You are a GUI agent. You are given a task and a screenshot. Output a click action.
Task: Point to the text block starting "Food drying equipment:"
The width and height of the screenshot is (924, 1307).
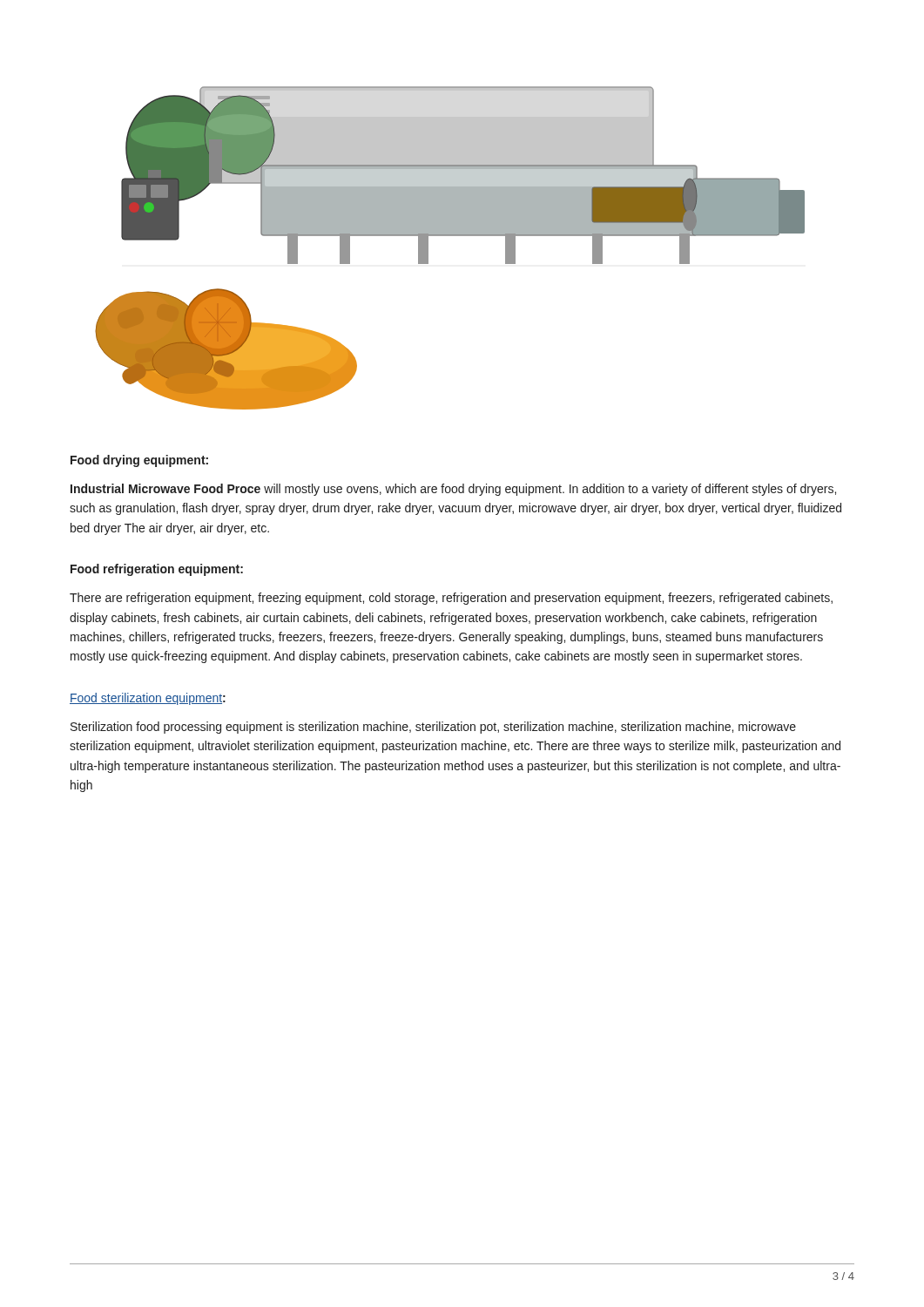[139, 460]
